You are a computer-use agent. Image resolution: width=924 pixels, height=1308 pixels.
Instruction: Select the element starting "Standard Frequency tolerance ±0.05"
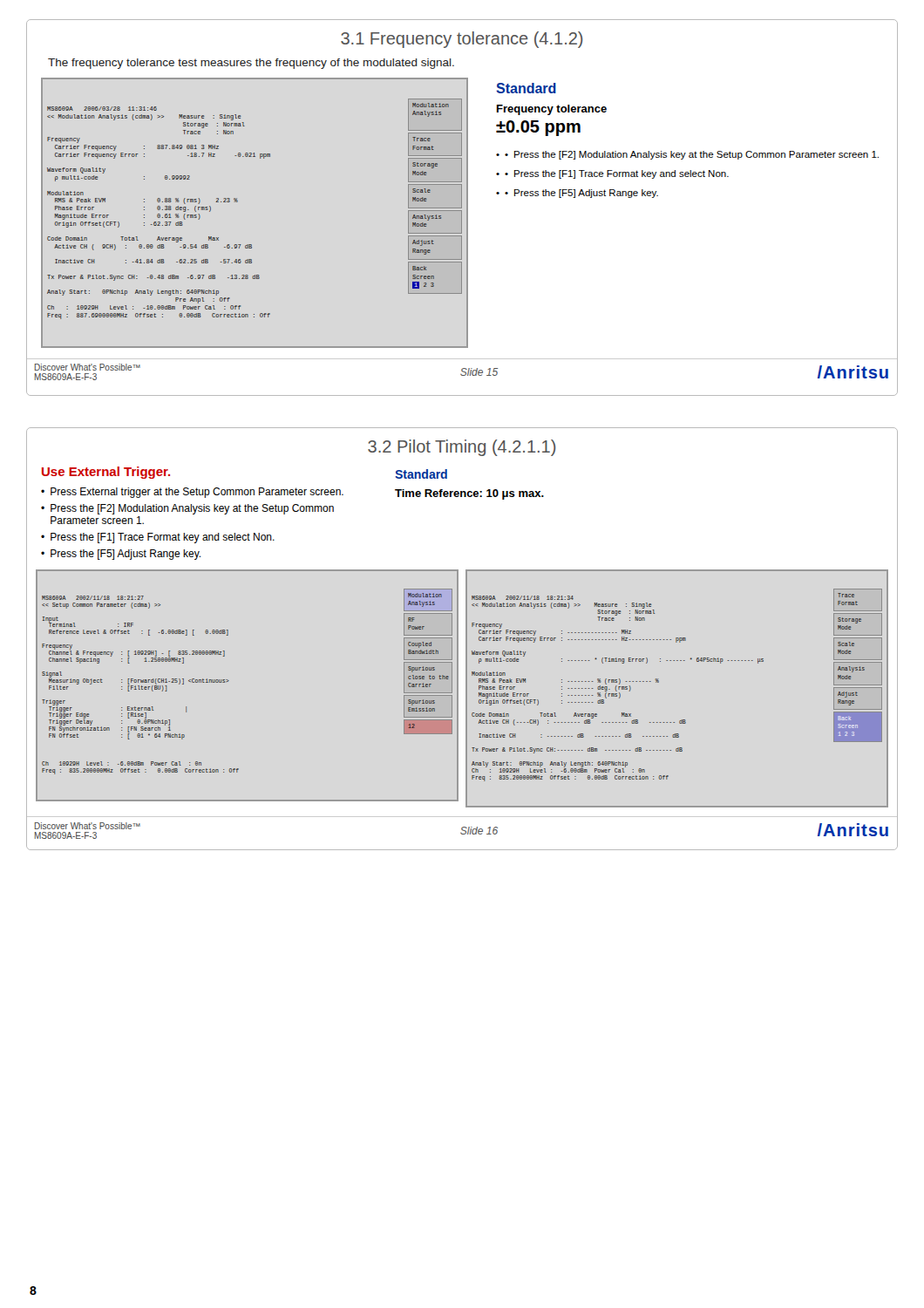click(690, 140)
